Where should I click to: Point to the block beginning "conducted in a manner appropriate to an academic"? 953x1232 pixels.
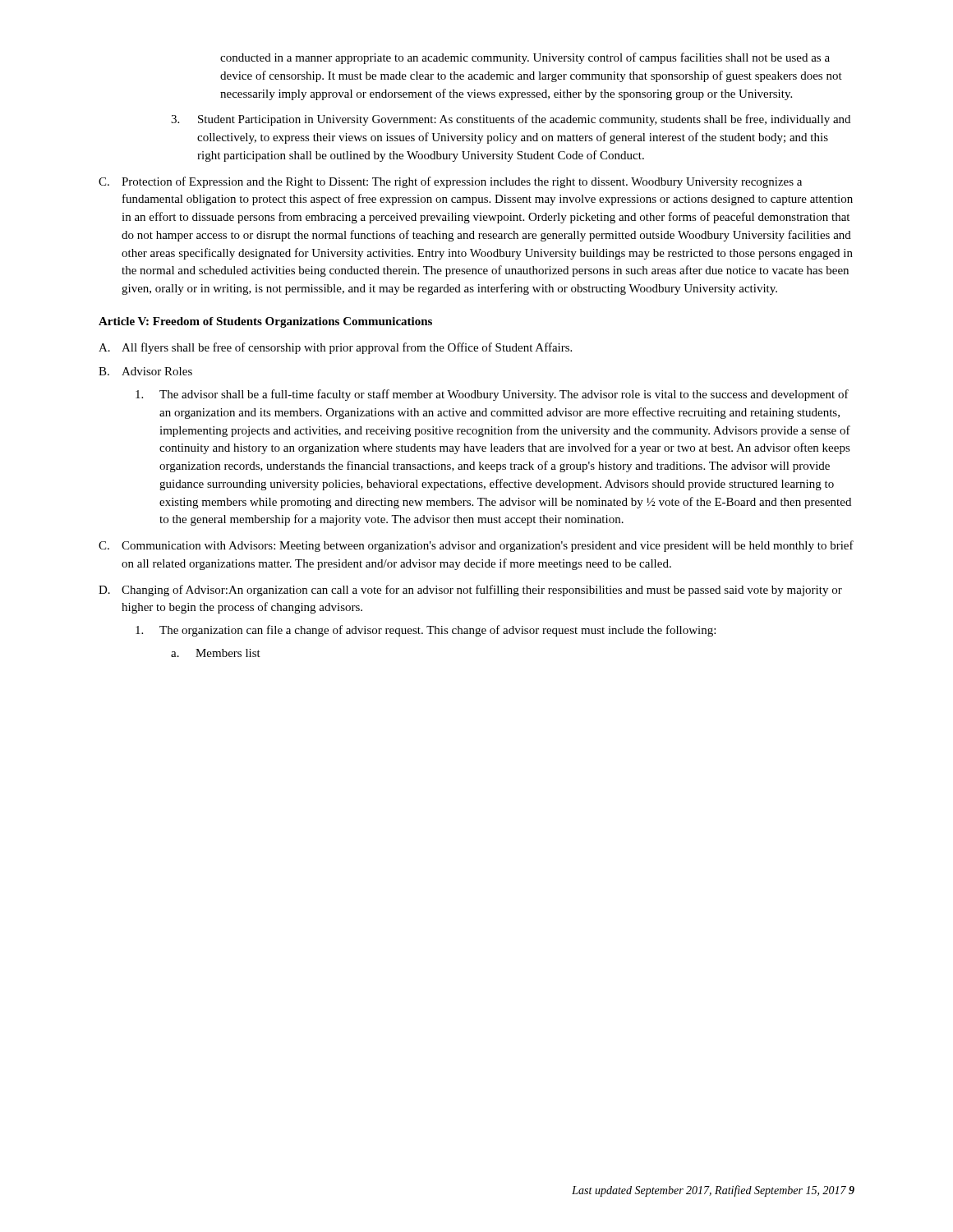click(x=531, y=75)
